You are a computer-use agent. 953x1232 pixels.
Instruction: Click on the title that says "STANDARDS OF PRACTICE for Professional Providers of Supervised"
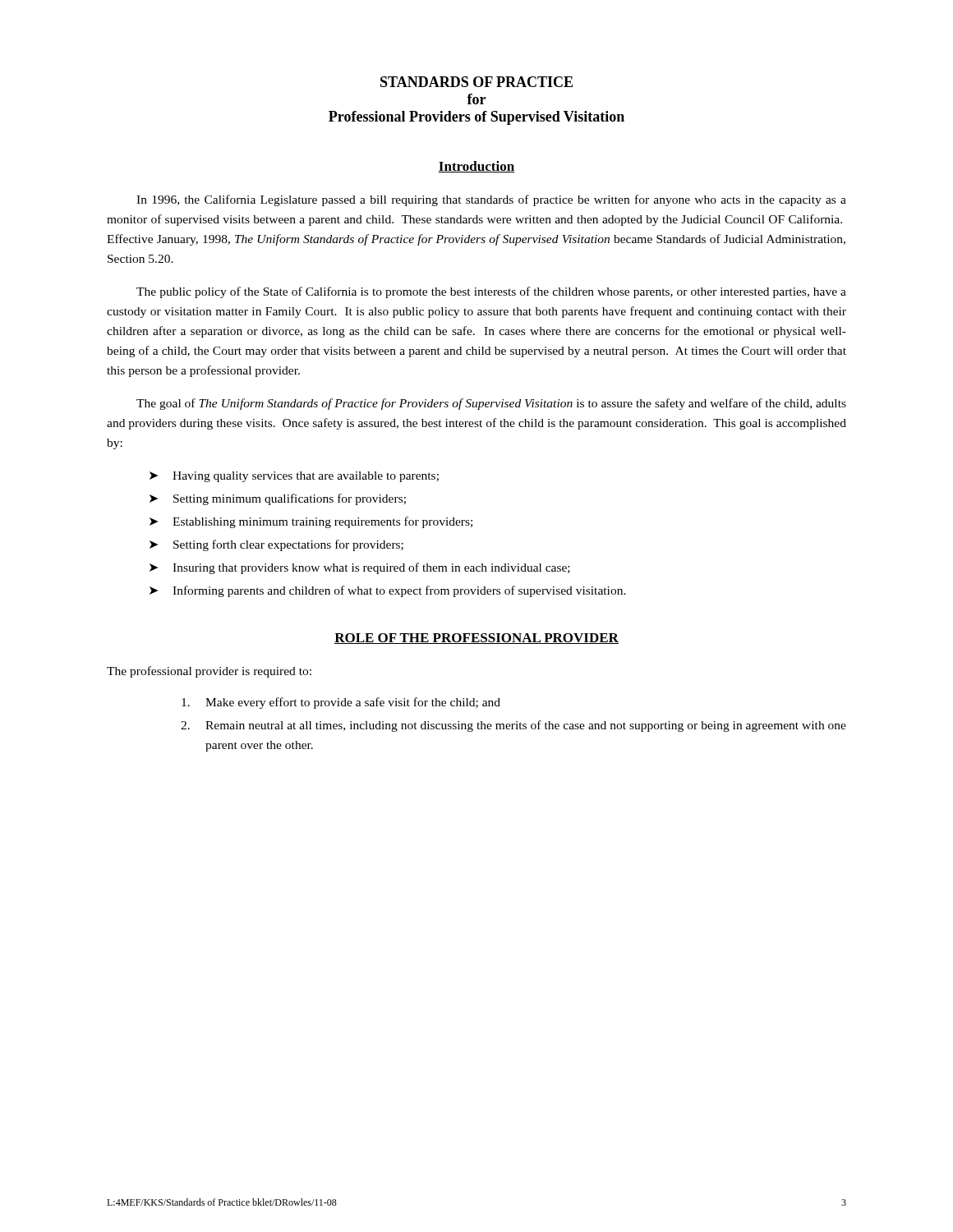(476, 100)
